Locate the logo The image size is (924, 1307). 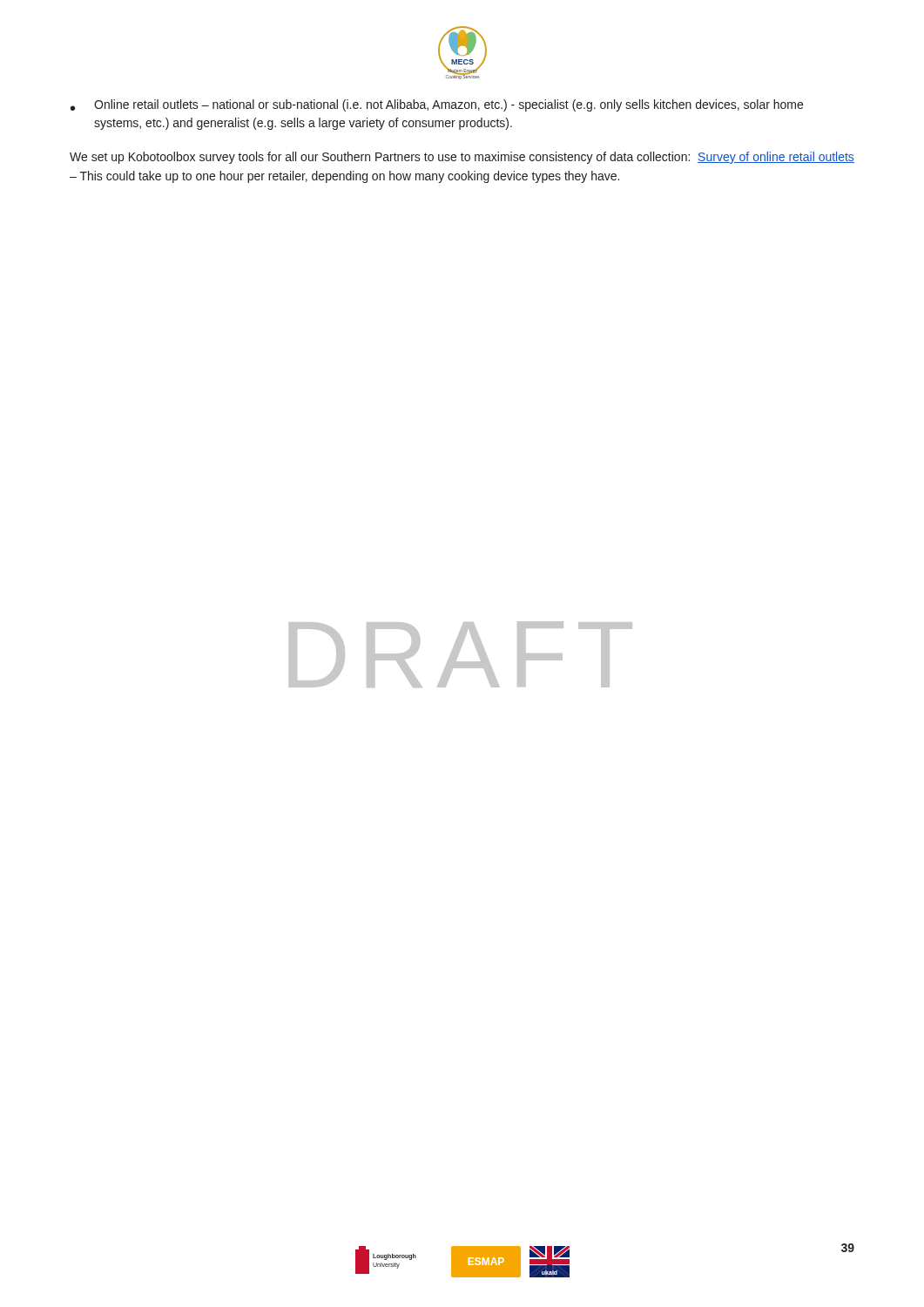tap(462, 53)
